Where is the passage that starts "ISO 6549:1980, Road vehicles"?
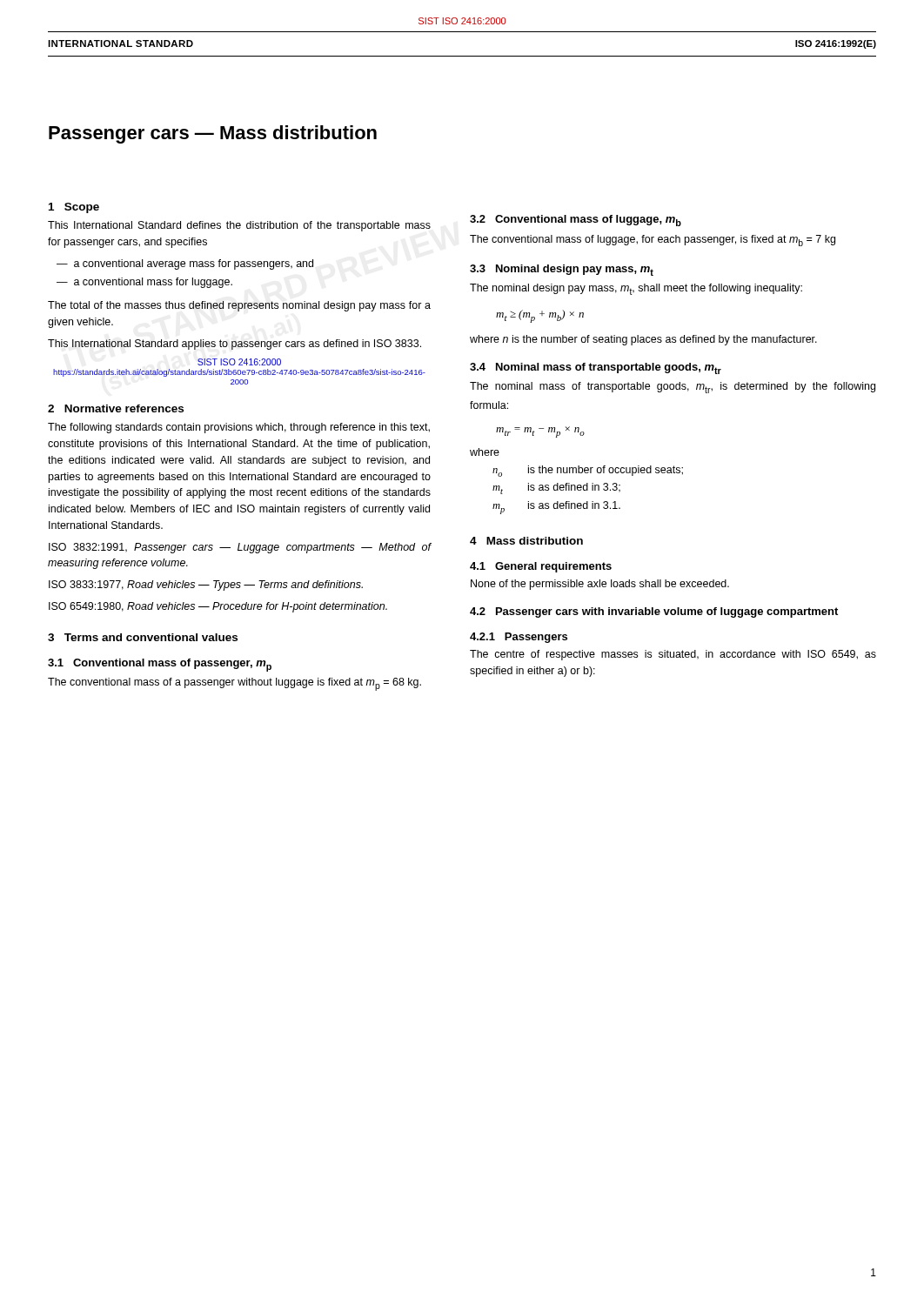Image resolution: width=924 pixels, height=1305 pixels. [218, 606]
